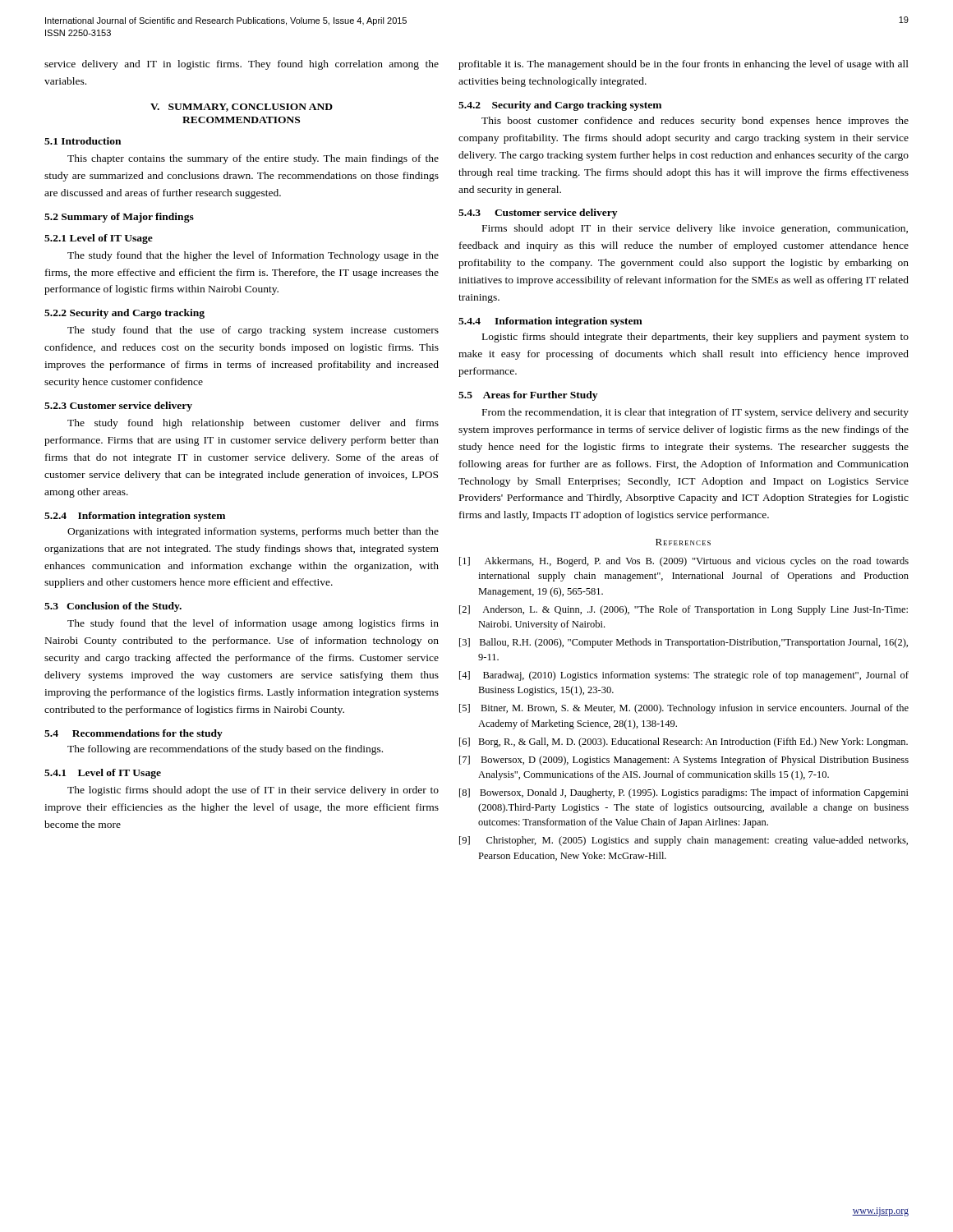Navigate to the passage starting "5.2.3 Customer service delivery"
The height and width of the screenshot is (1232, 953).
point(118,405)
